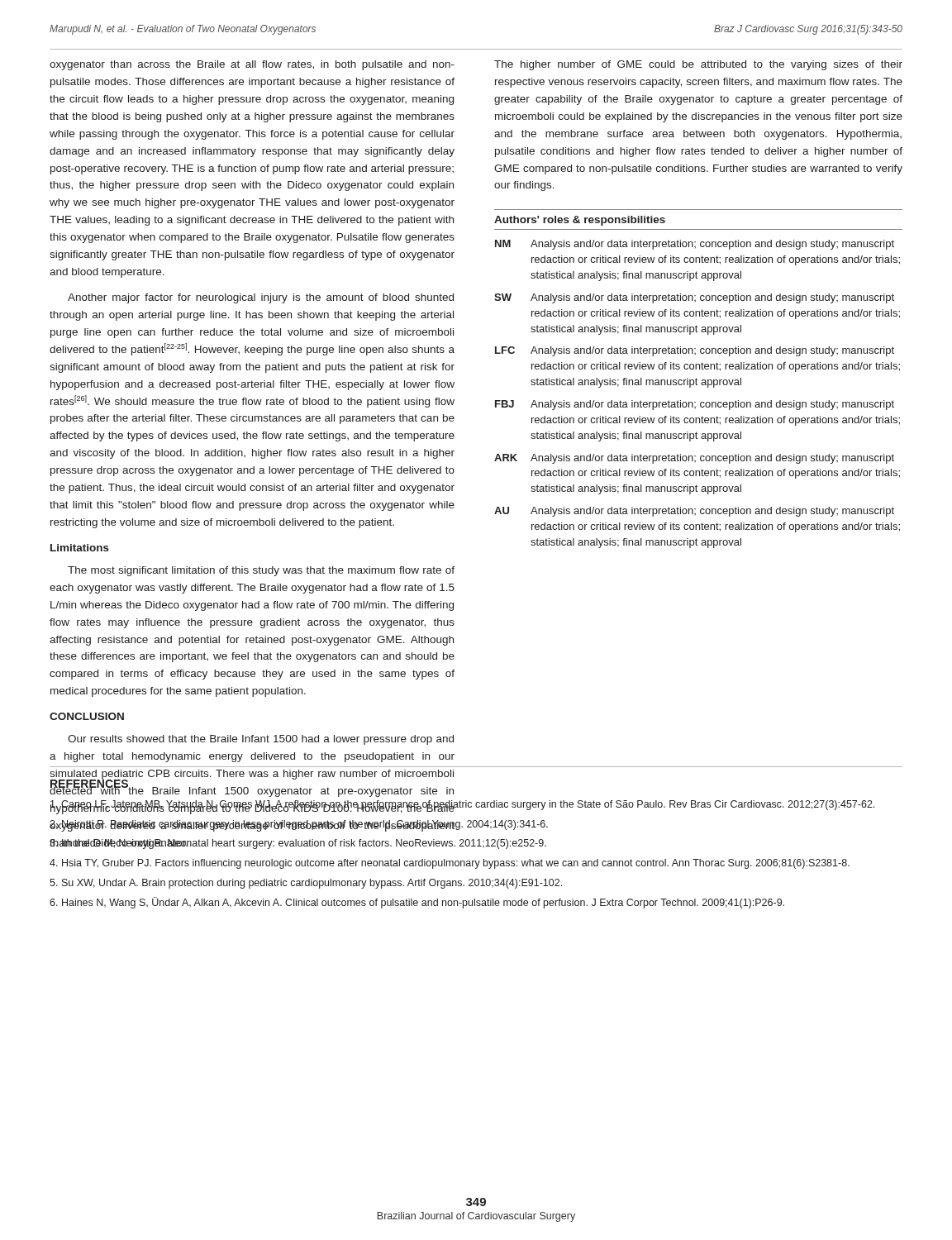The height and width of the screenshot is (1240, 952).
Task: Find the table
Action: coord(698,397)
